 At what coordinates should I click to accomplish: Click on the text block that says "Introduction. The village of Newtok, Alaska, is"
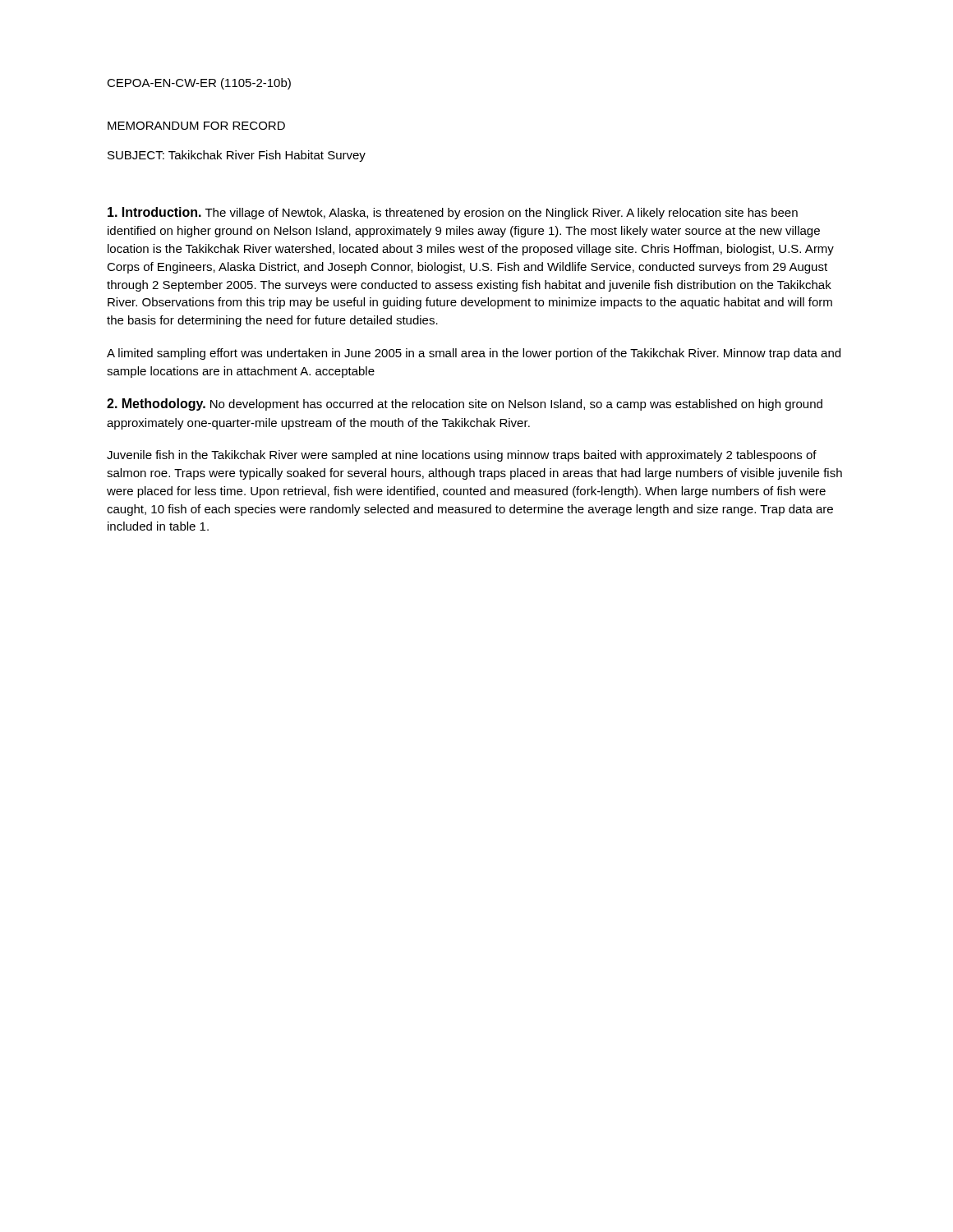tap(470, 266)
